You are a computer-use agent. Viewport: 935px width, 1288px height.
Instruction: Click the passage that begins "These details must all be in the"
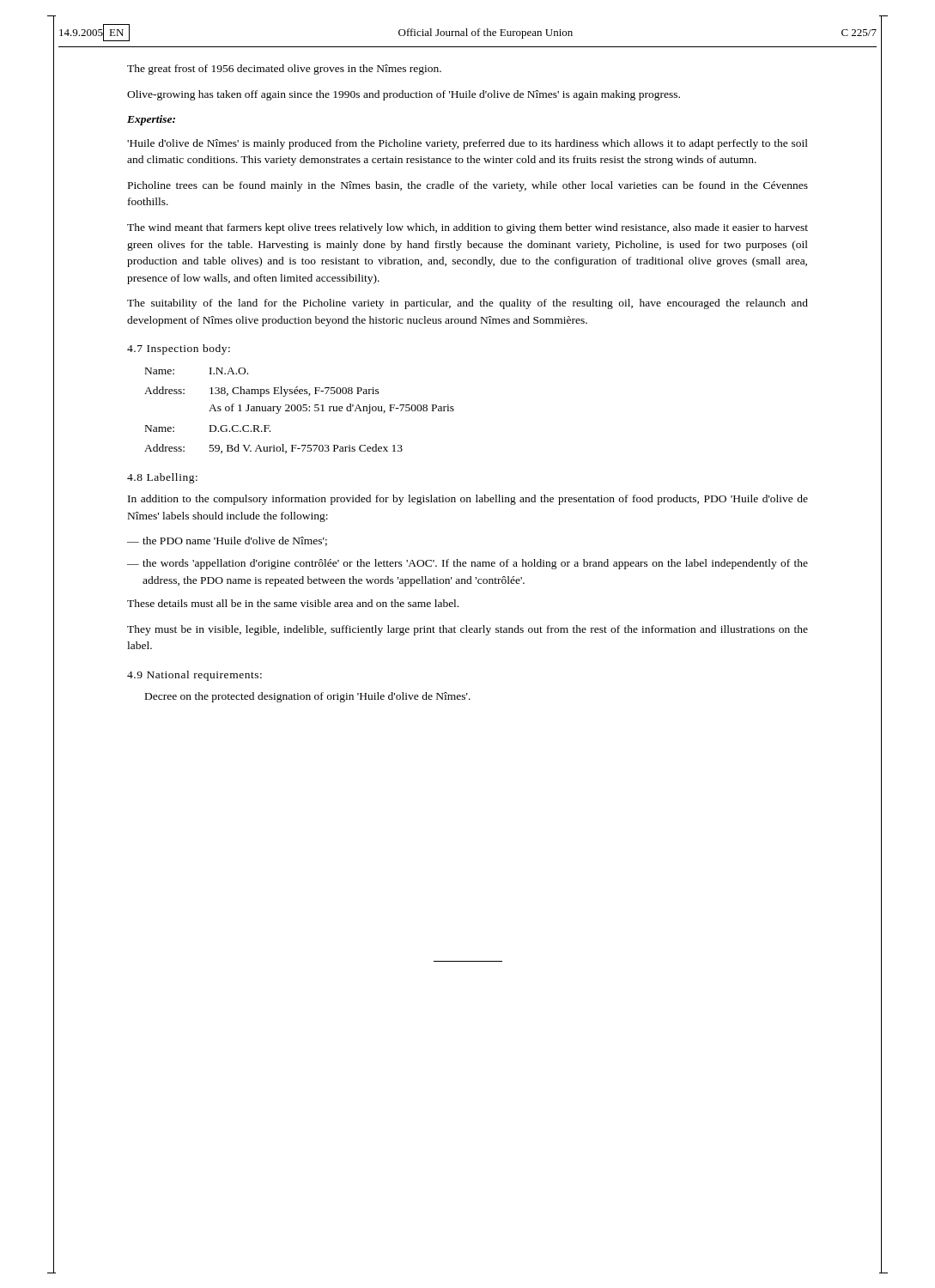tap(293, 603)
